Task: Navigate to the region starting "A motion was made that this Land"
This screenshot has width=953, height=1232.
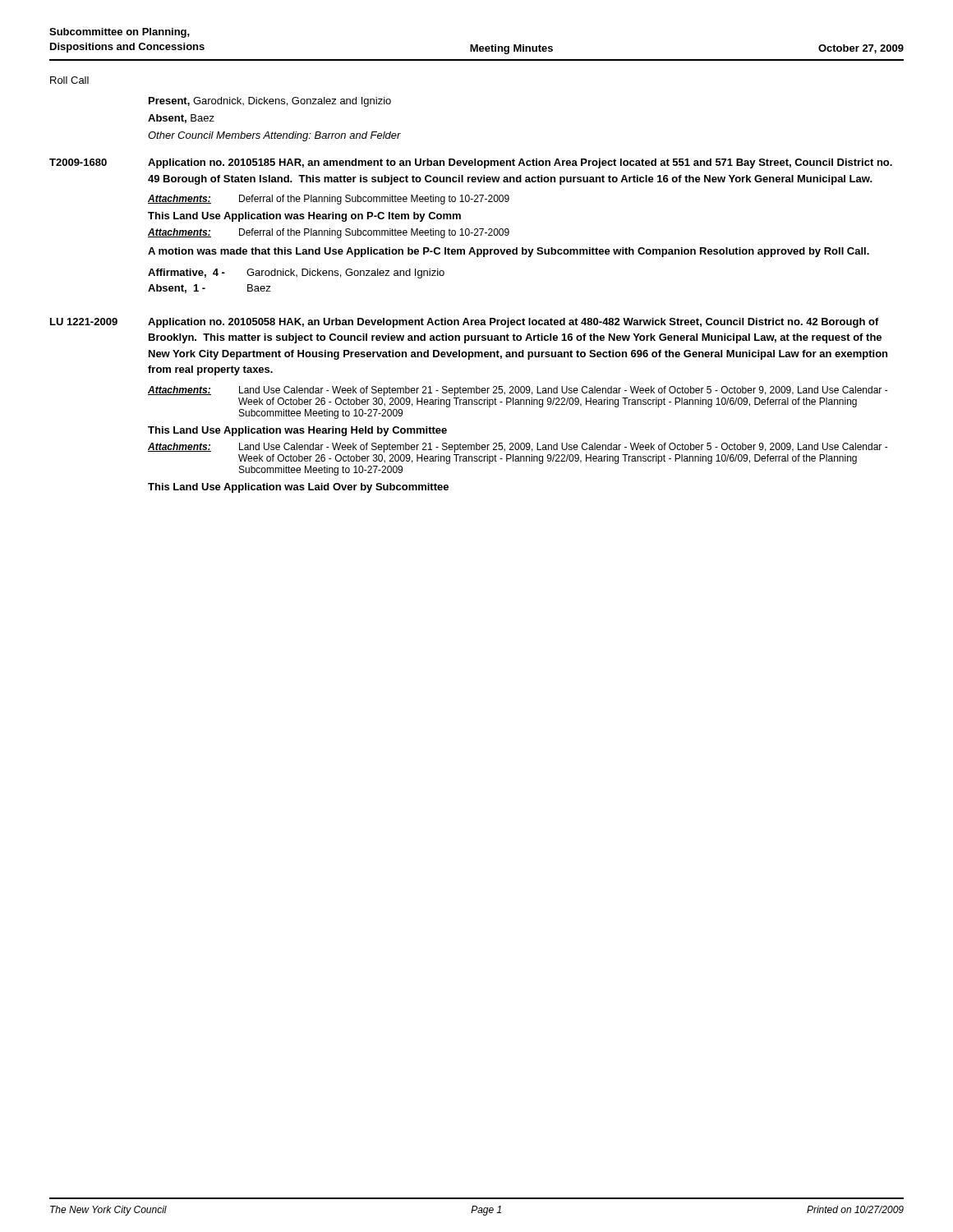Action: click(509, 251)
